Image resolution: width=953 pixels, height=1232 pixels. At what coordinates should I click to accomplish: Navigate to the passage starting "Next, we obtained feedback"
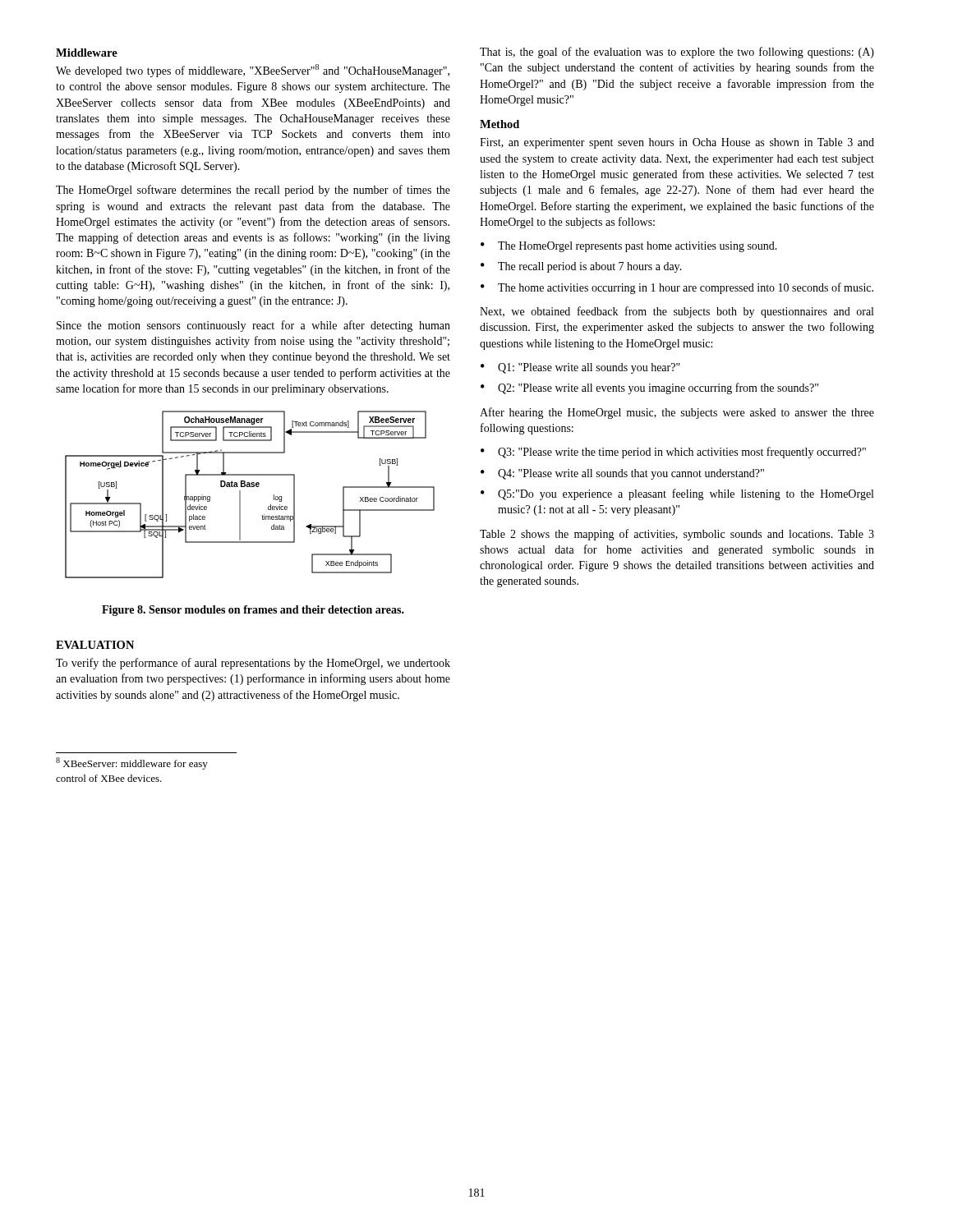click(x=677, y=328)
